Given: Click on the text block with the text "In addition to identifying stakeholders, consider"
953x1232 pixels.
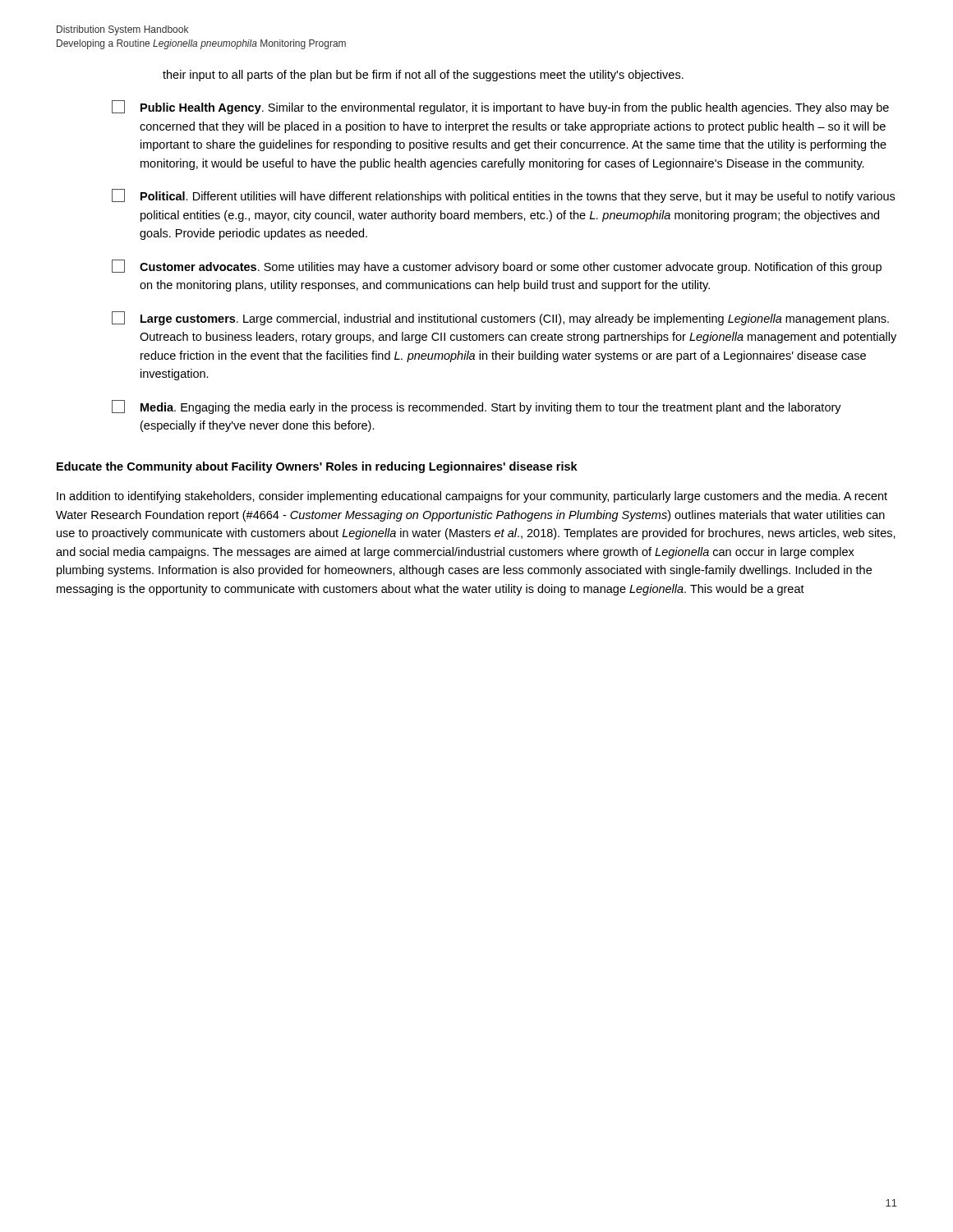Looking at the screenshot, I should pyautogui.click(x=476, y=542).
